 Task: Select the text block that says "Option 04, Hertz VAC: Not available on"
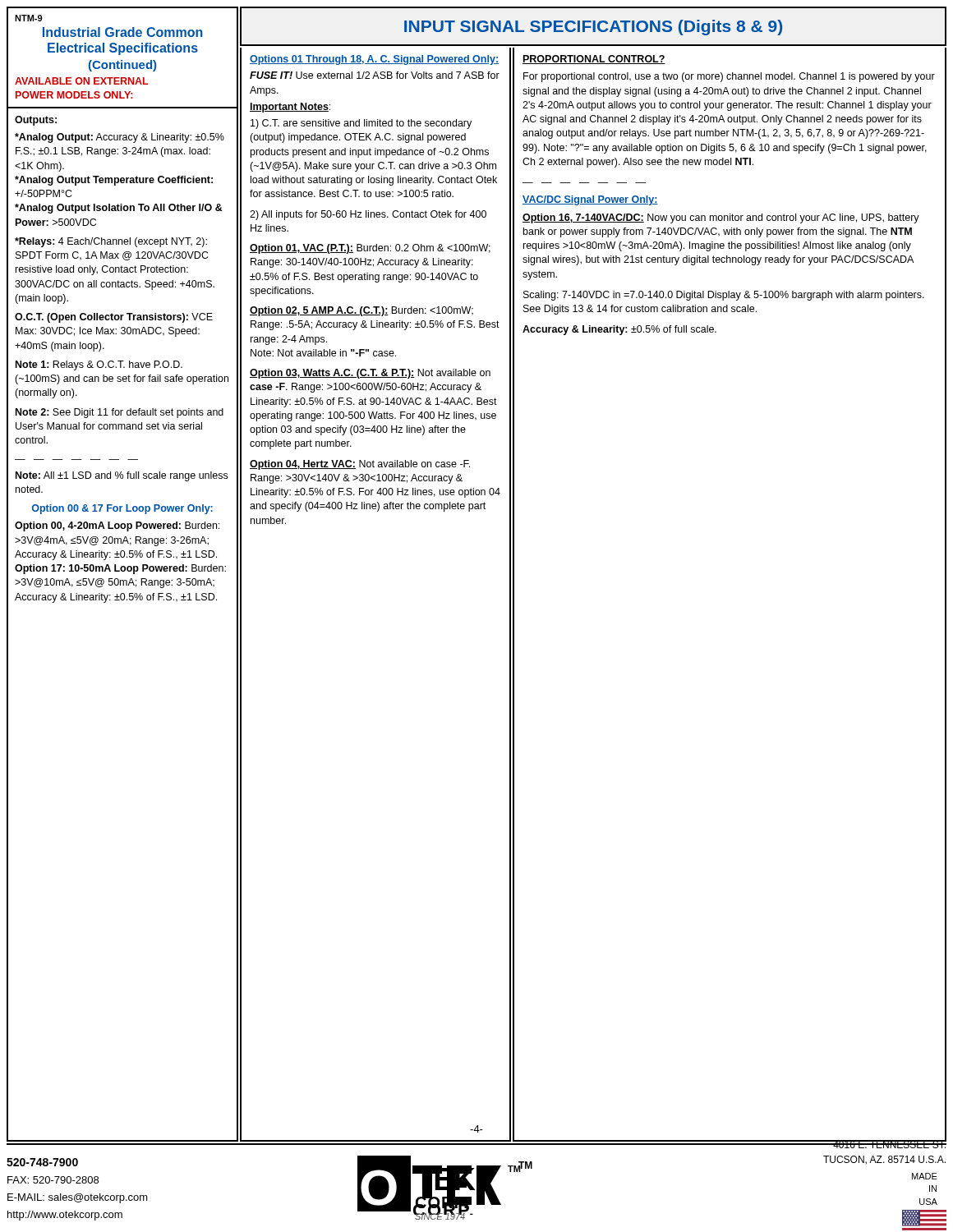pos(375,492)
